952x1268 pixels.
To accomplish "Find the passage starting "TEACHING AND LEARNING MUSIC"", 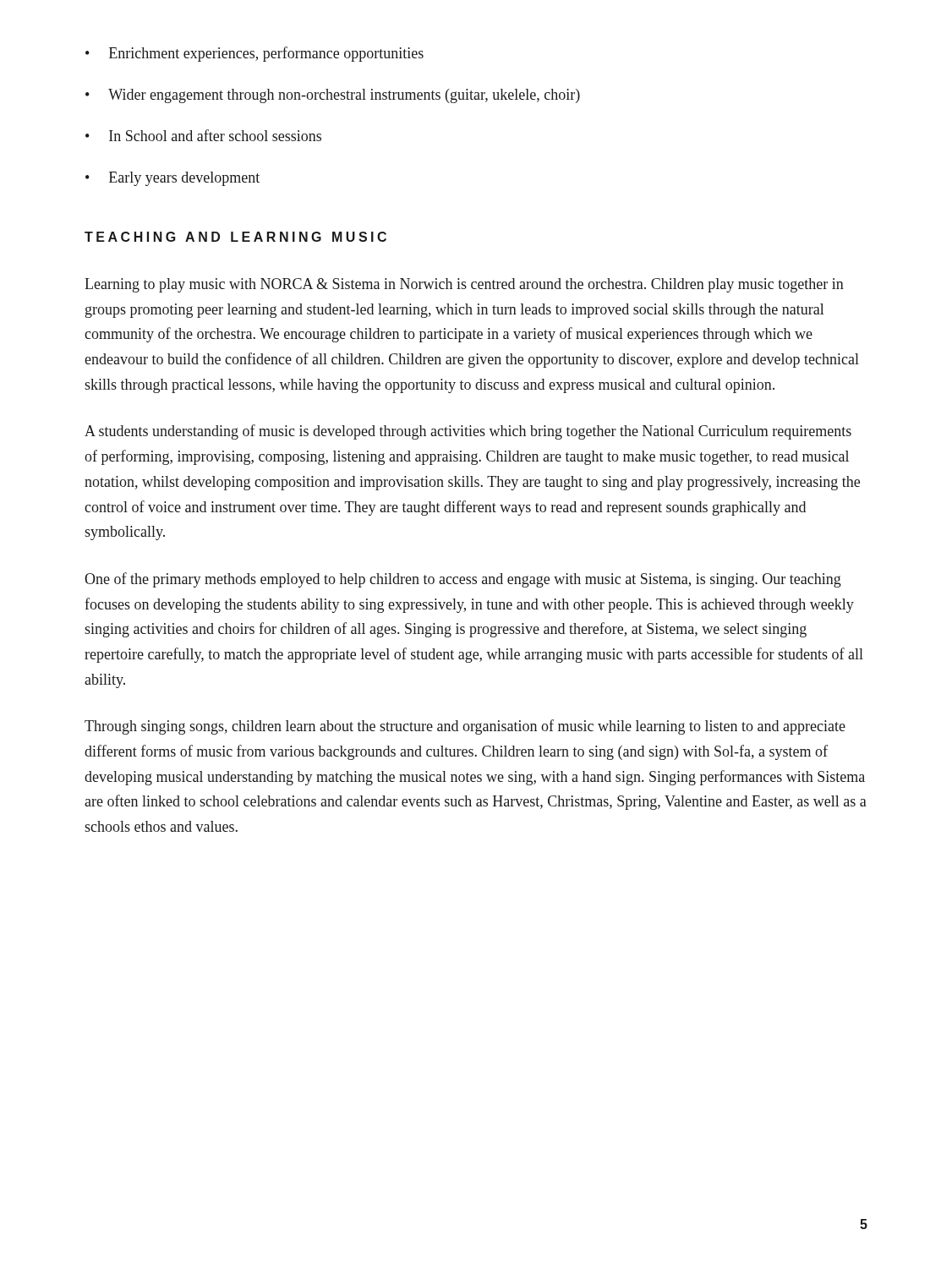I will click(x=237, y=237).
